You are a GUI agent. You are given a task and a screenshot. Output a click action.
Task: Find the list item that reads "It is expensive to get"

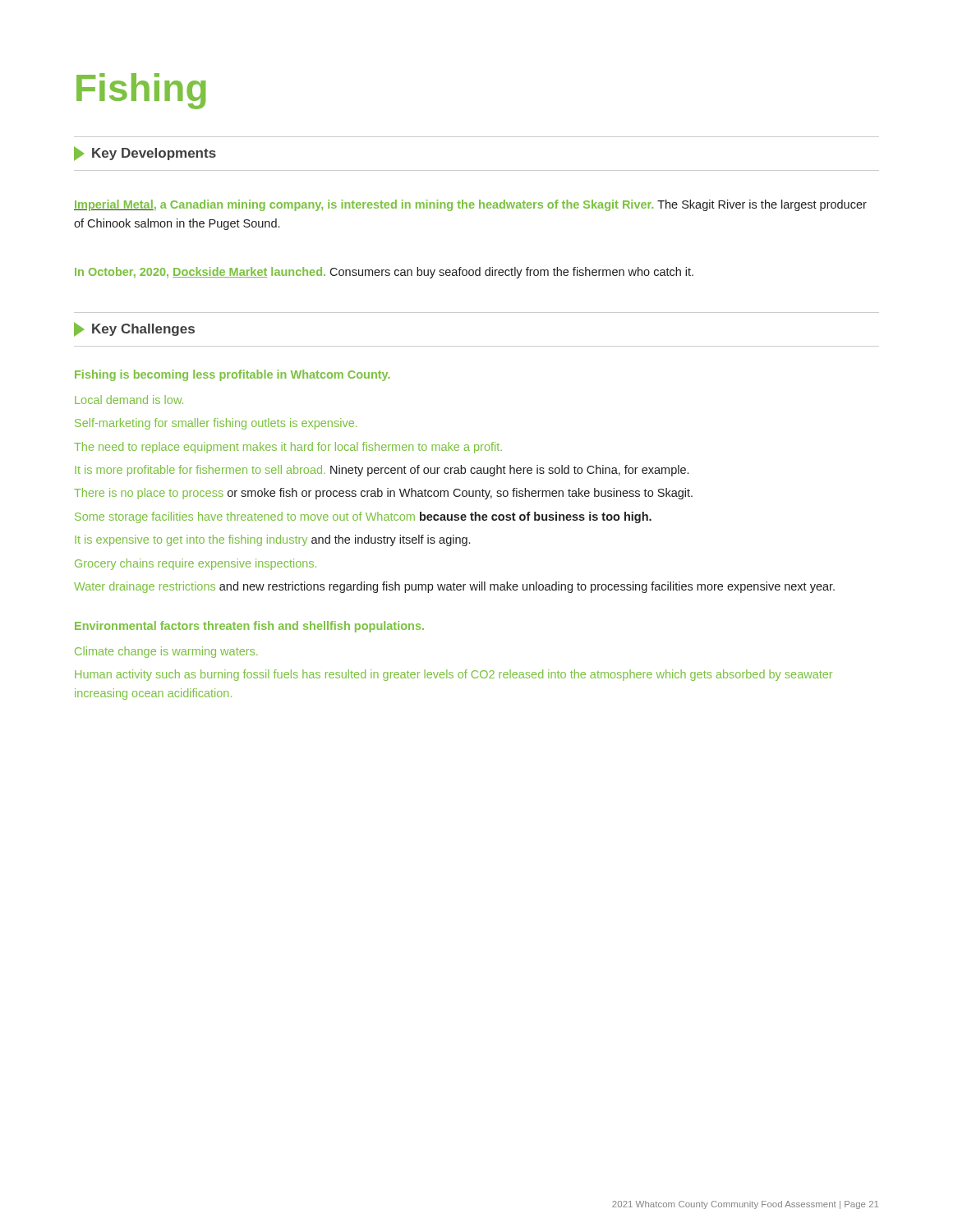pos(273,540)
